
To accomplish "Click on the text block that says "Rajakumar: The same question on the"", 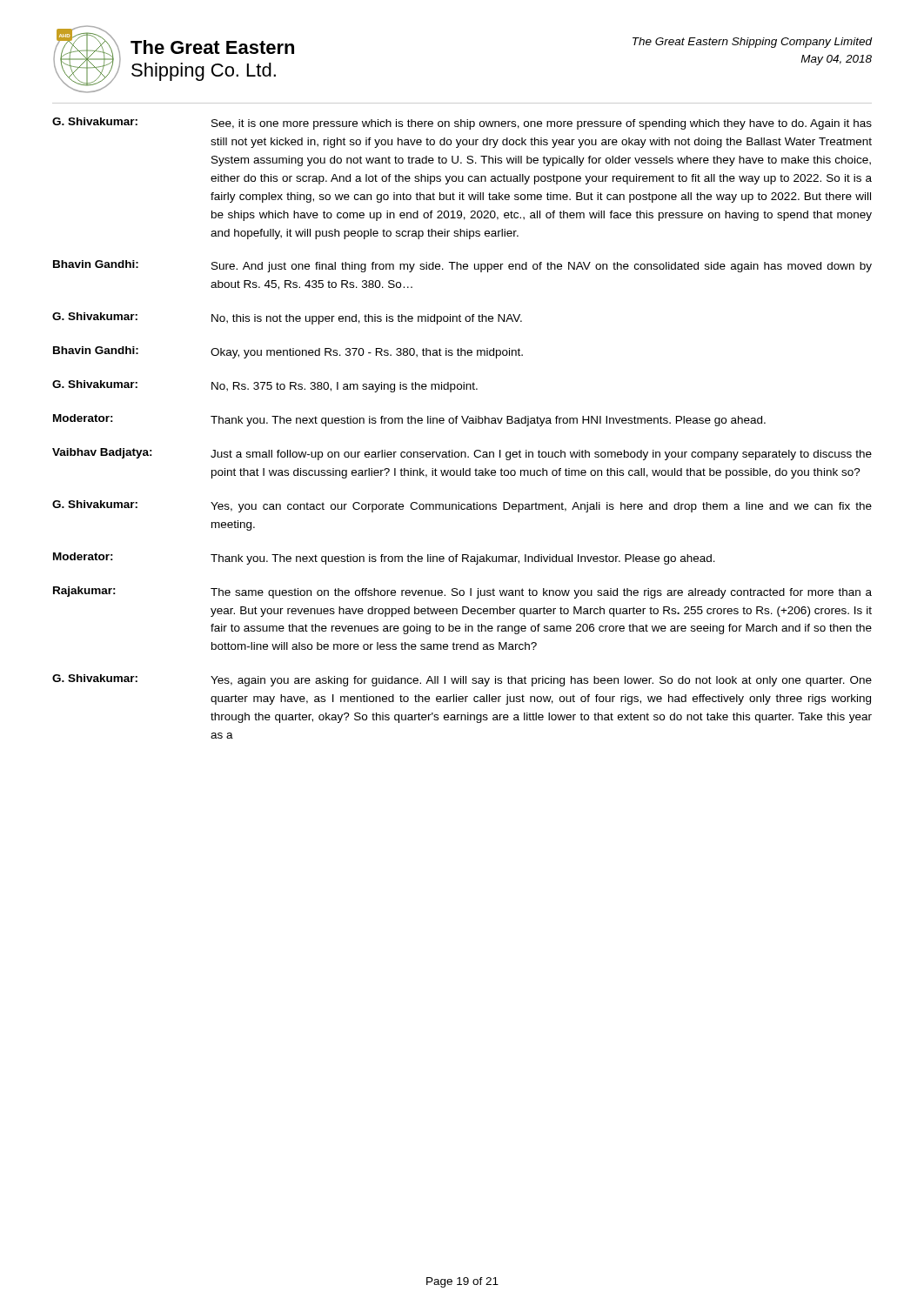I will tap(462, 620).
